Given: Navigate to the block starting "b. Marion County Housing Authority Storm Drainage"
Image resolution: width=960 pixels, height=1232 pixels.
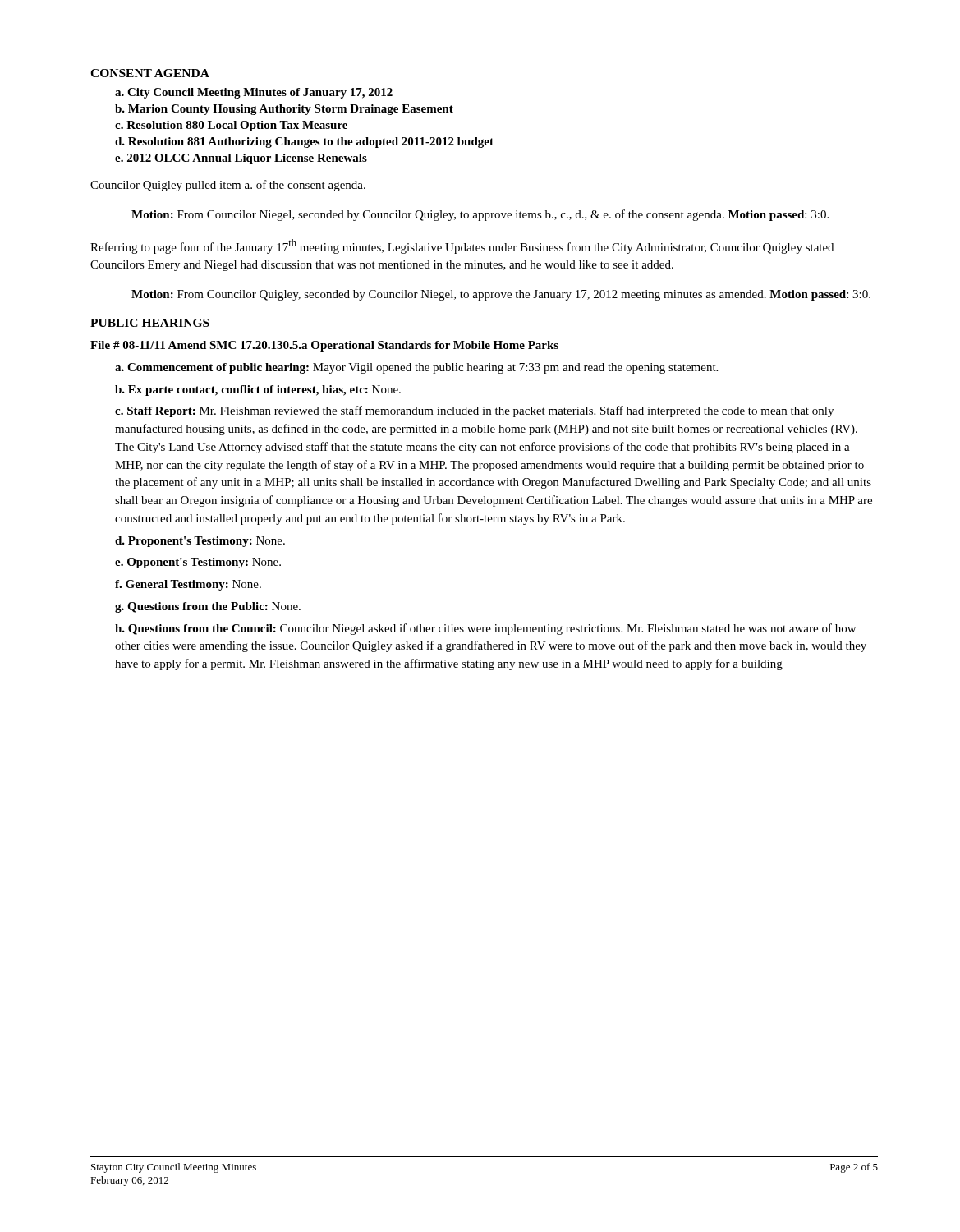Looking at the screenshot, I should coord(284,108).
